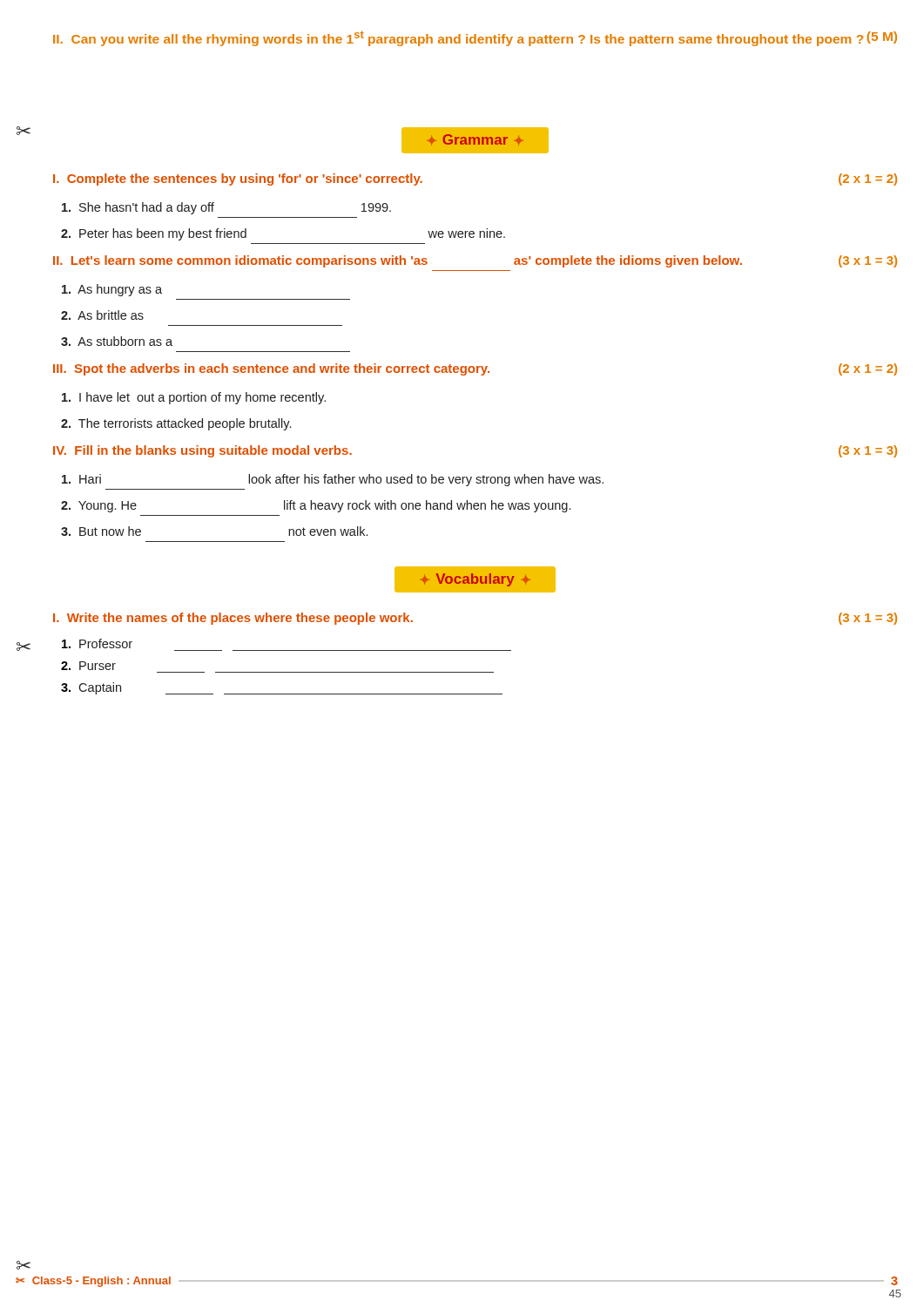924x1307 pixels.
Task: Find the element starting "2. The terrorists attacked people"
Action: click(177, 424)
